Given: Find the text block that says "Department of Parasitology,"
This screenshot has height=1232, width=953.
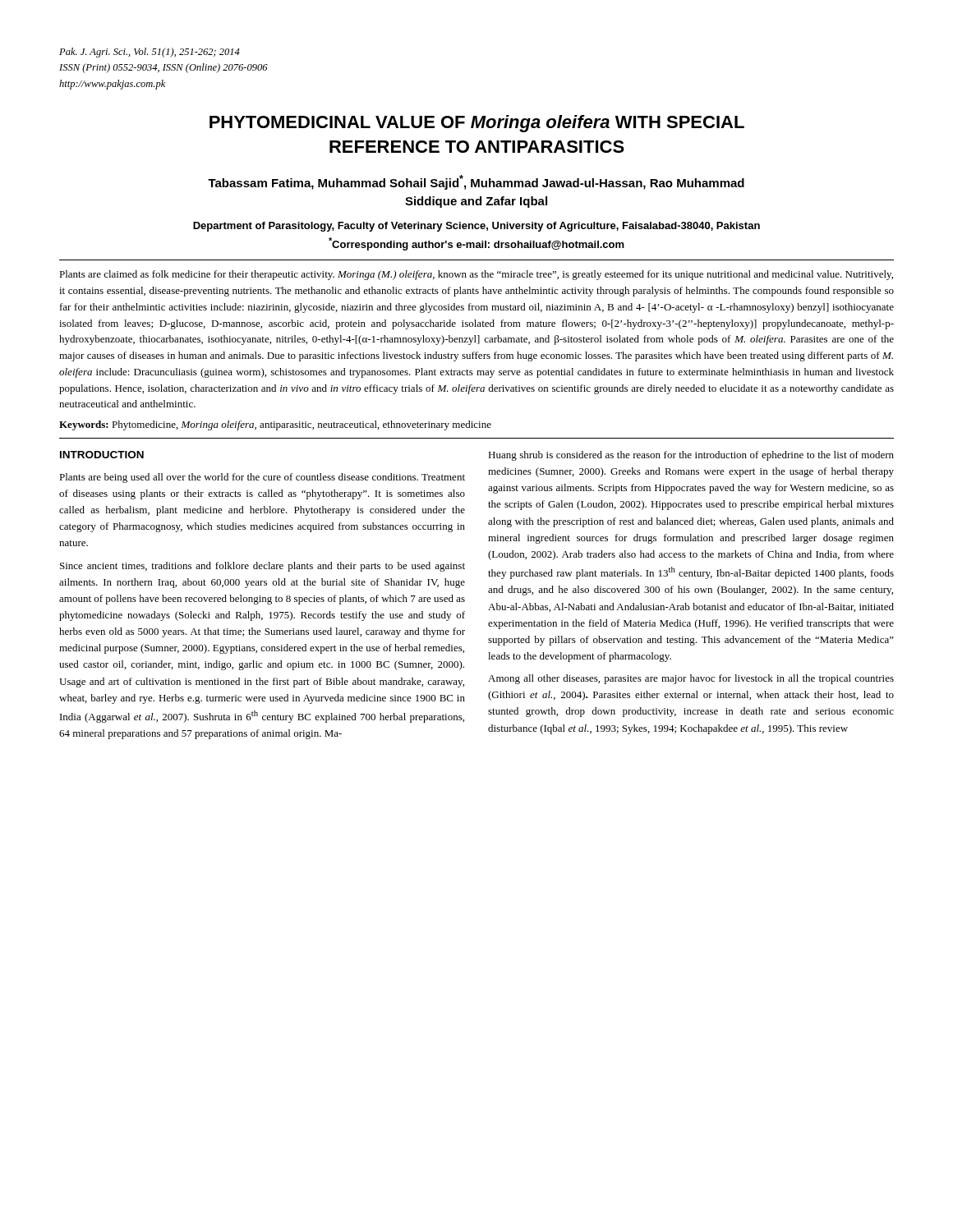Looking at the screenshot, I should click(x=476, y=235).
